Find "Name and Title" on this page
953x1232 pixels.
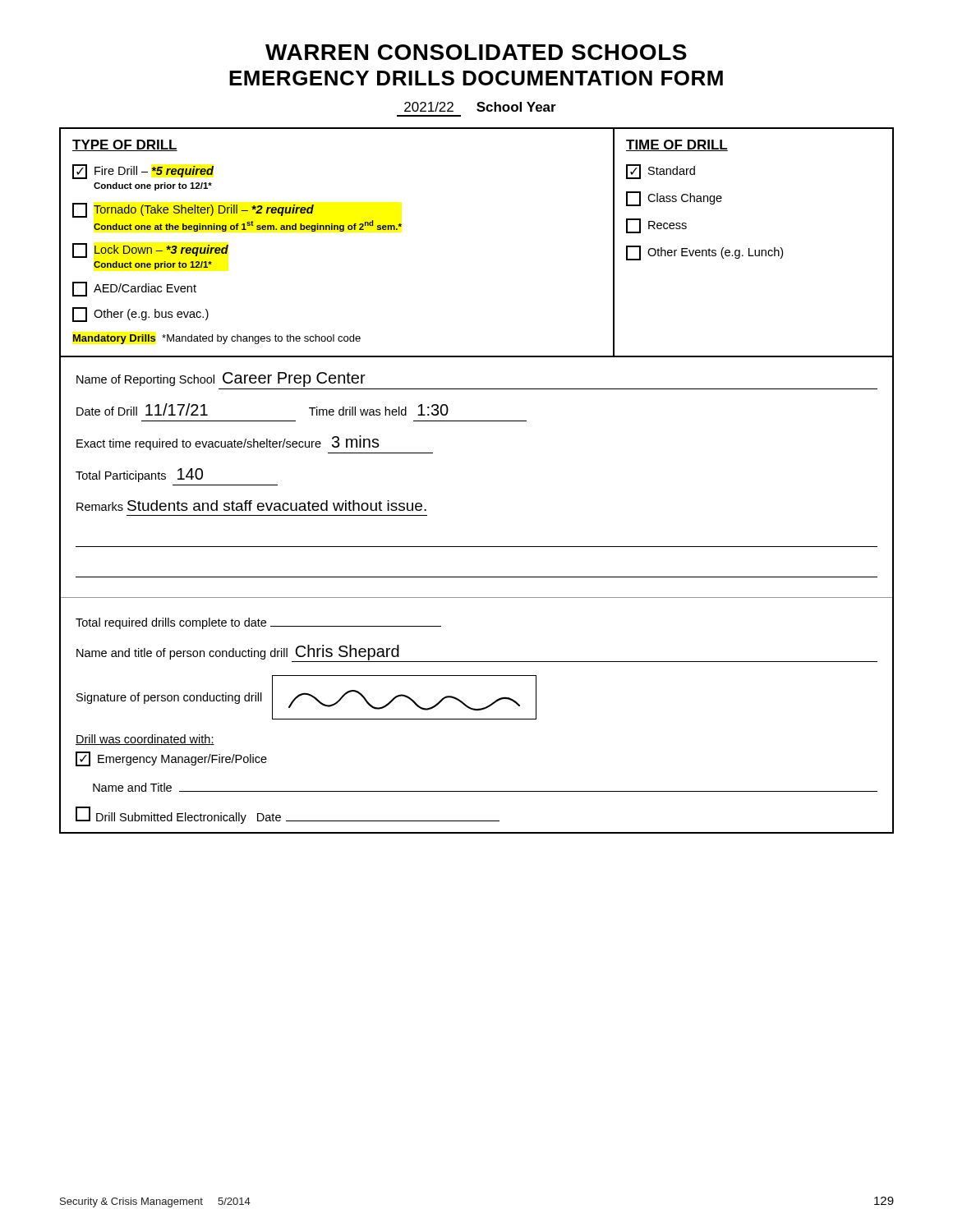(476, 785)
